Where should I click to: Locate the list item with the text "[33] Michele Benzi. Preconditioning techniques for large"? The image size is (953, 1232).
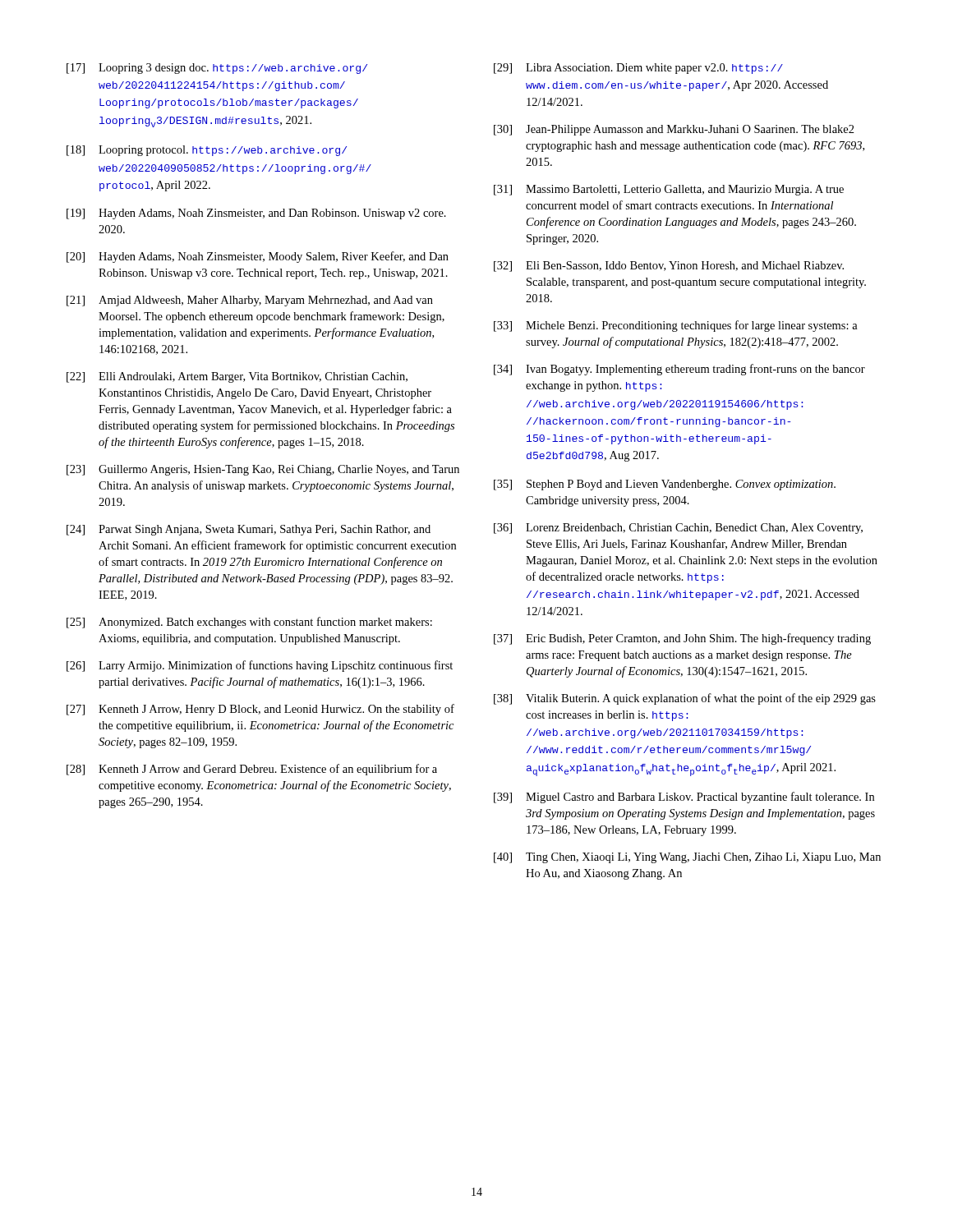[690, 334]
